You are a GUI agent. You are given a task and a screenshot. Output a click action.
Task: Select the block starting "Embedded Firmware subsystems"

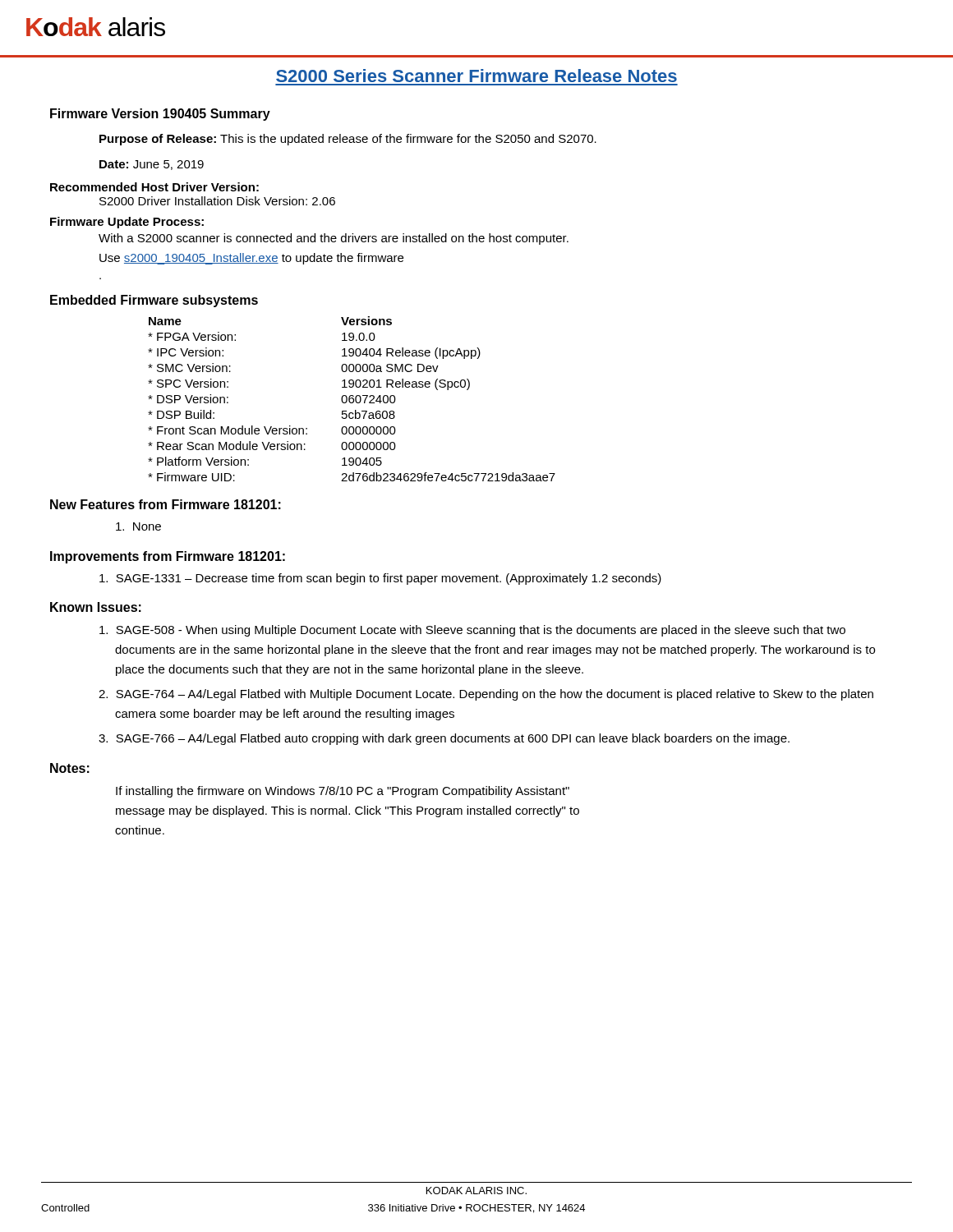pos(154,300)
